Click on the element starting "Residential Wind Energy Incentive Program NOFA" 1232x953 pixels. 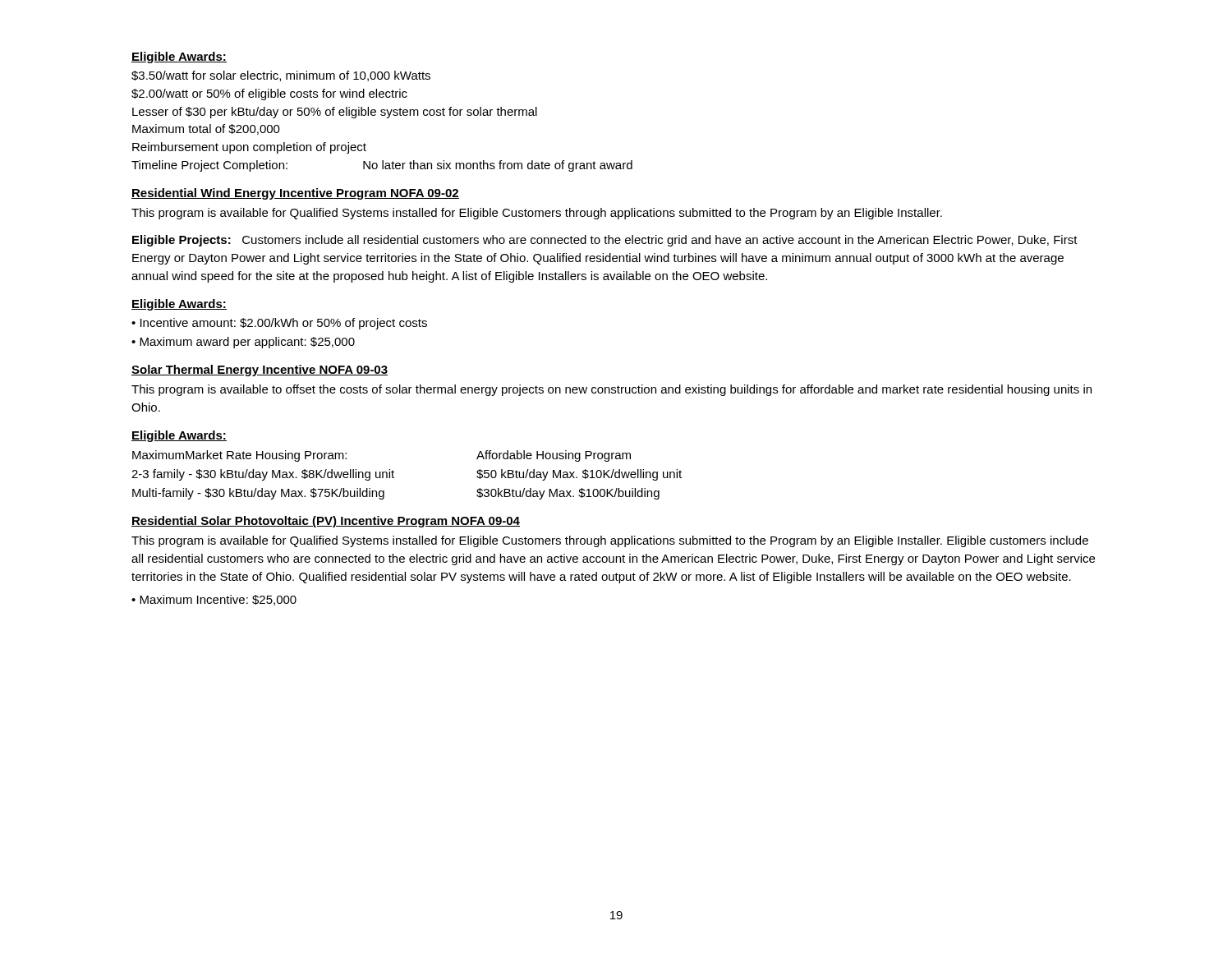(x=295, y=192)
